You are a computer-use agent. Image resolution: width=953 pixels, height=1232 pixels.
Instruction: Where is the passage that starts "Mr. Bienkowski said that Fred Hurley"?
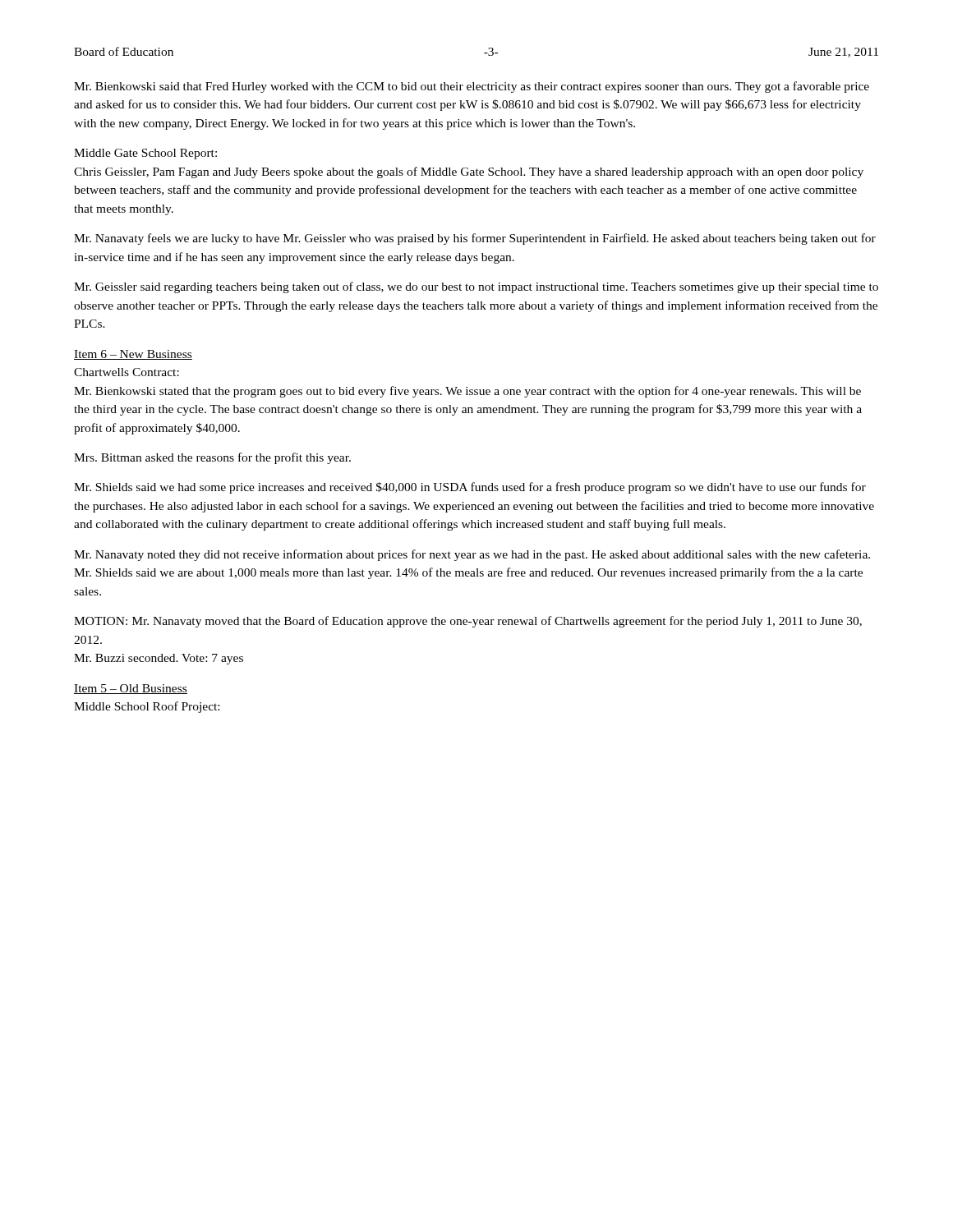476,105
